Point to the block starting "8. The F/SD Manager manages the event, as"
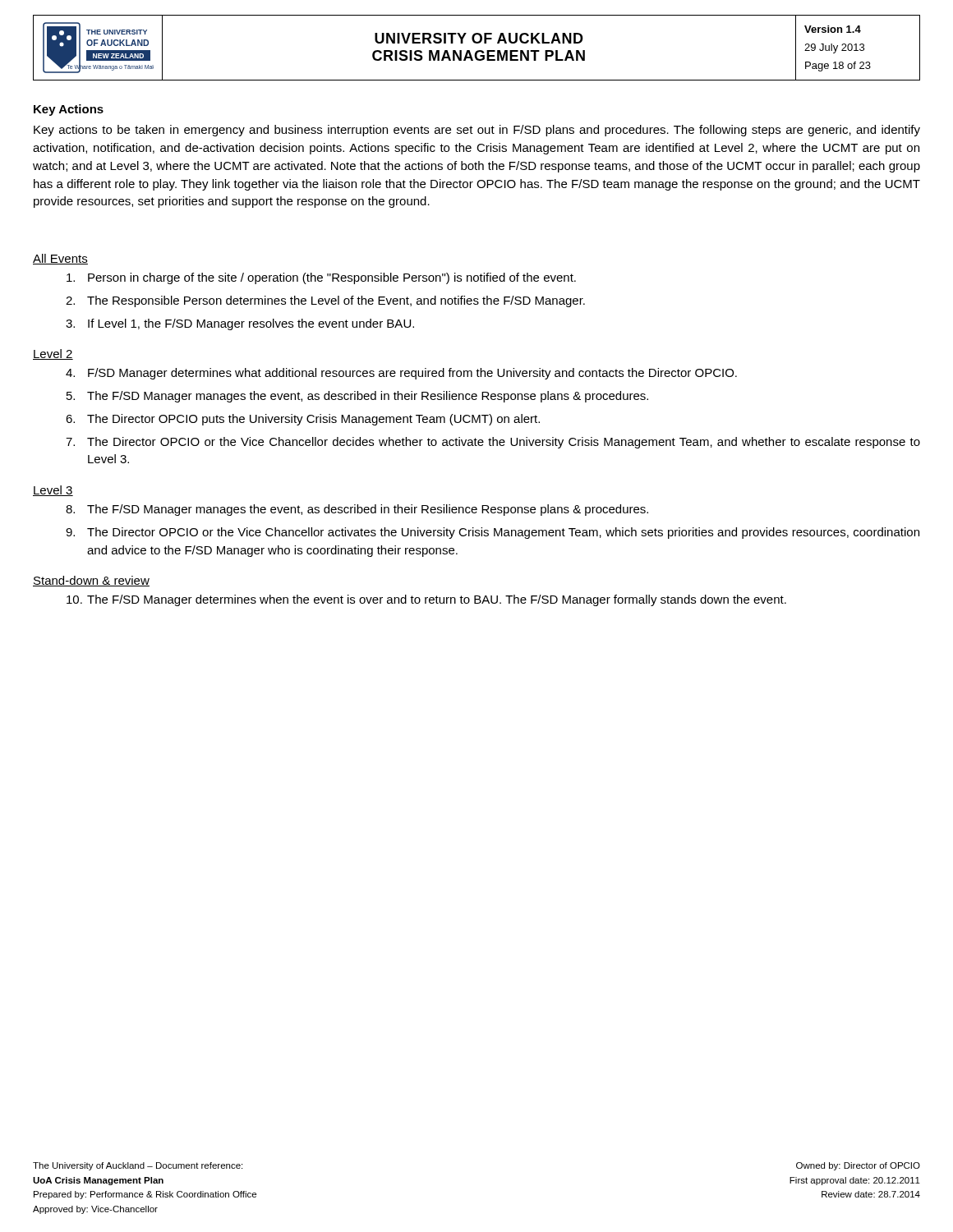 [x=493, y=509]
